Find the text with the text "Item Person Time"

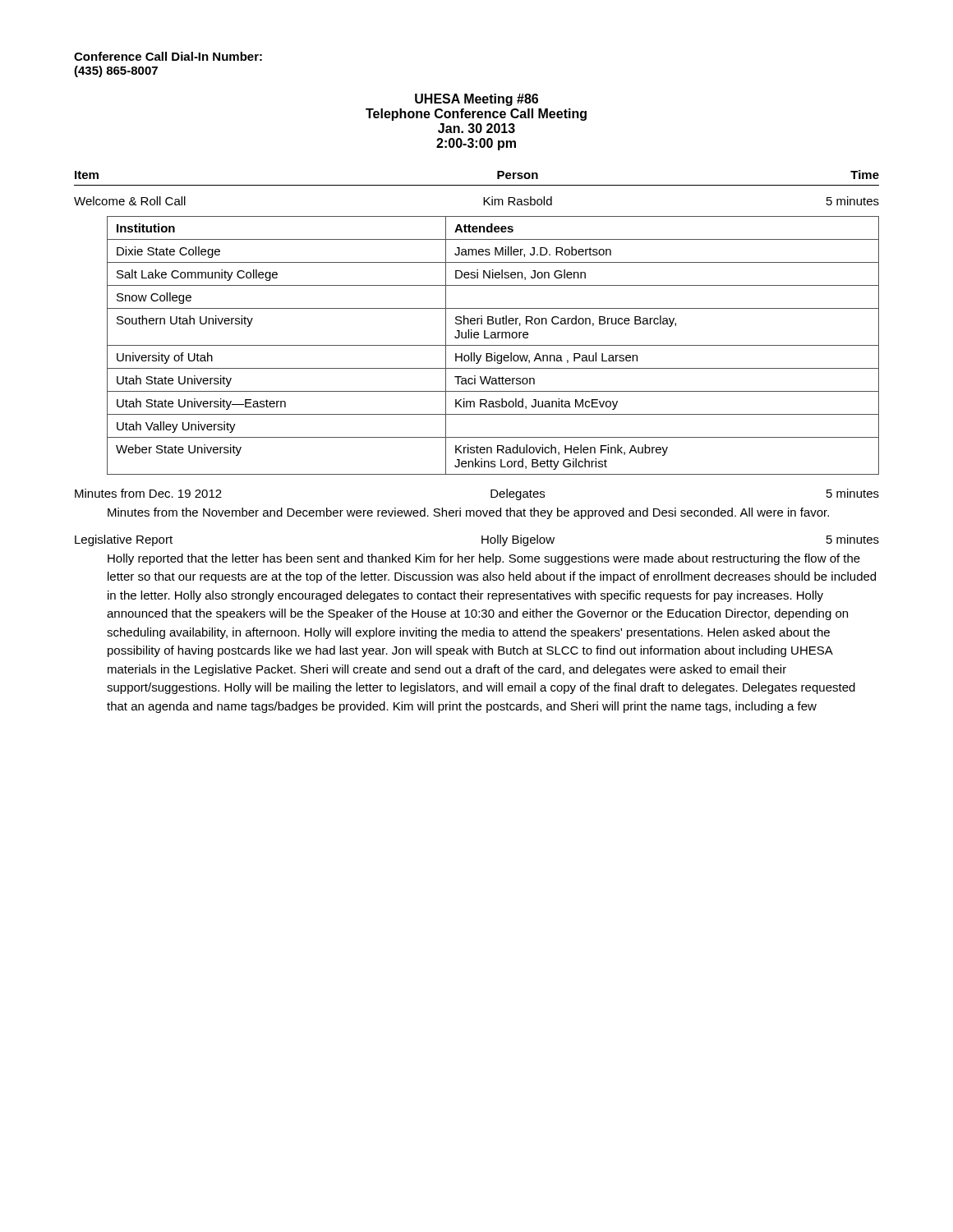(x=476, y=175)
